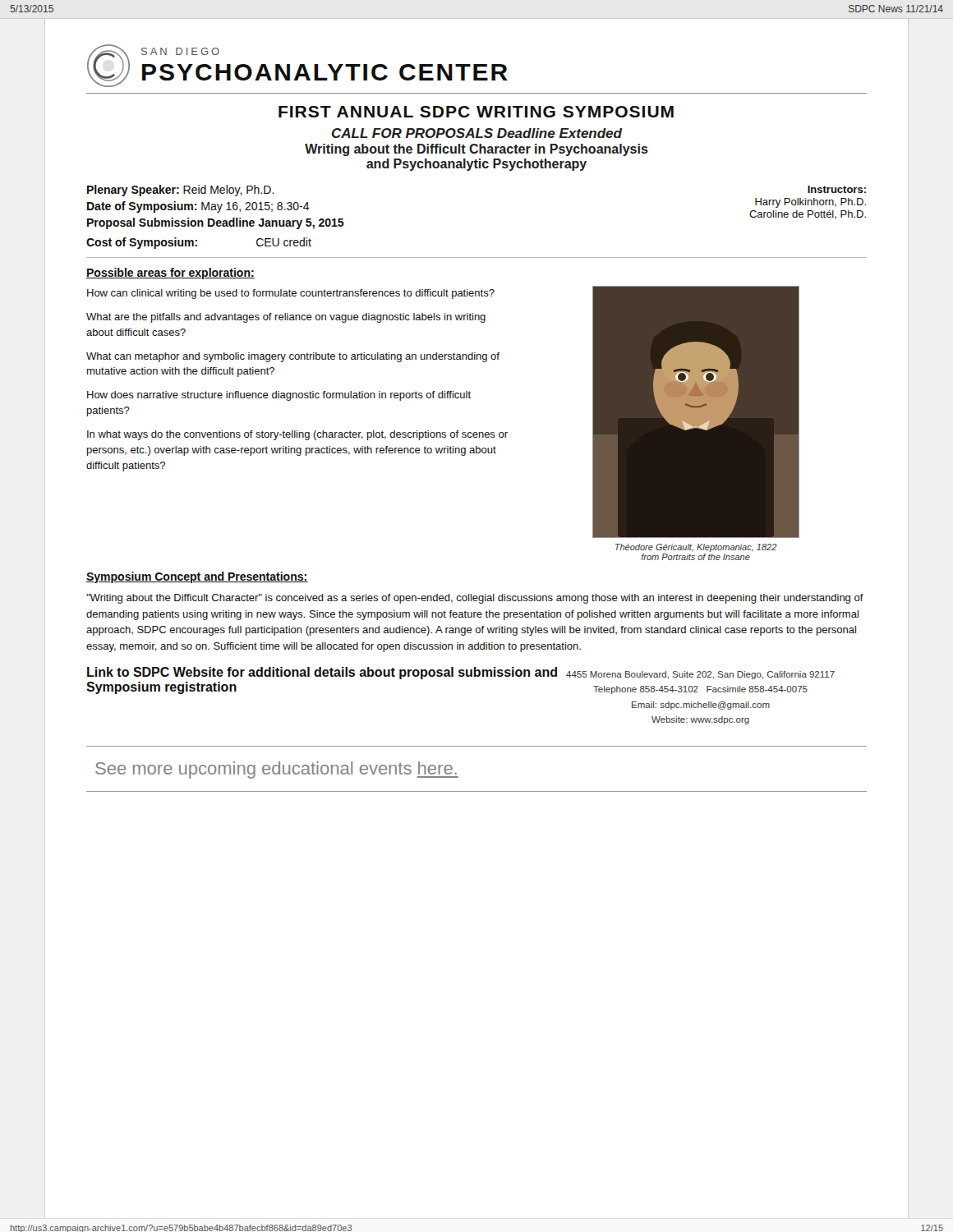The image size is (953, 1232).
Task: Select the text block starting "See more upcoming educational events"
Action: point(276,768)
